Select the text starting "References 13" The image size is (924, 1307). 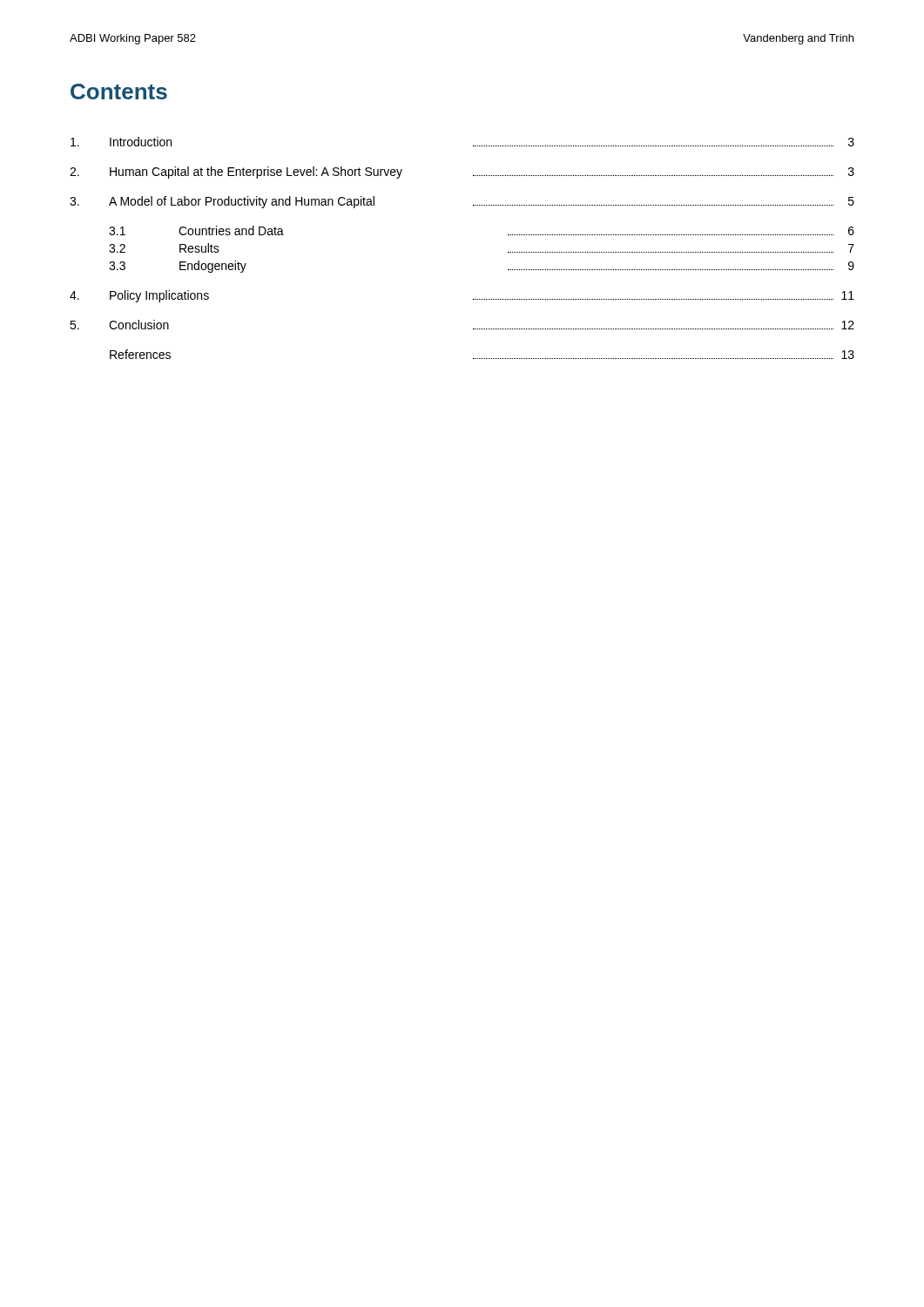482,355
